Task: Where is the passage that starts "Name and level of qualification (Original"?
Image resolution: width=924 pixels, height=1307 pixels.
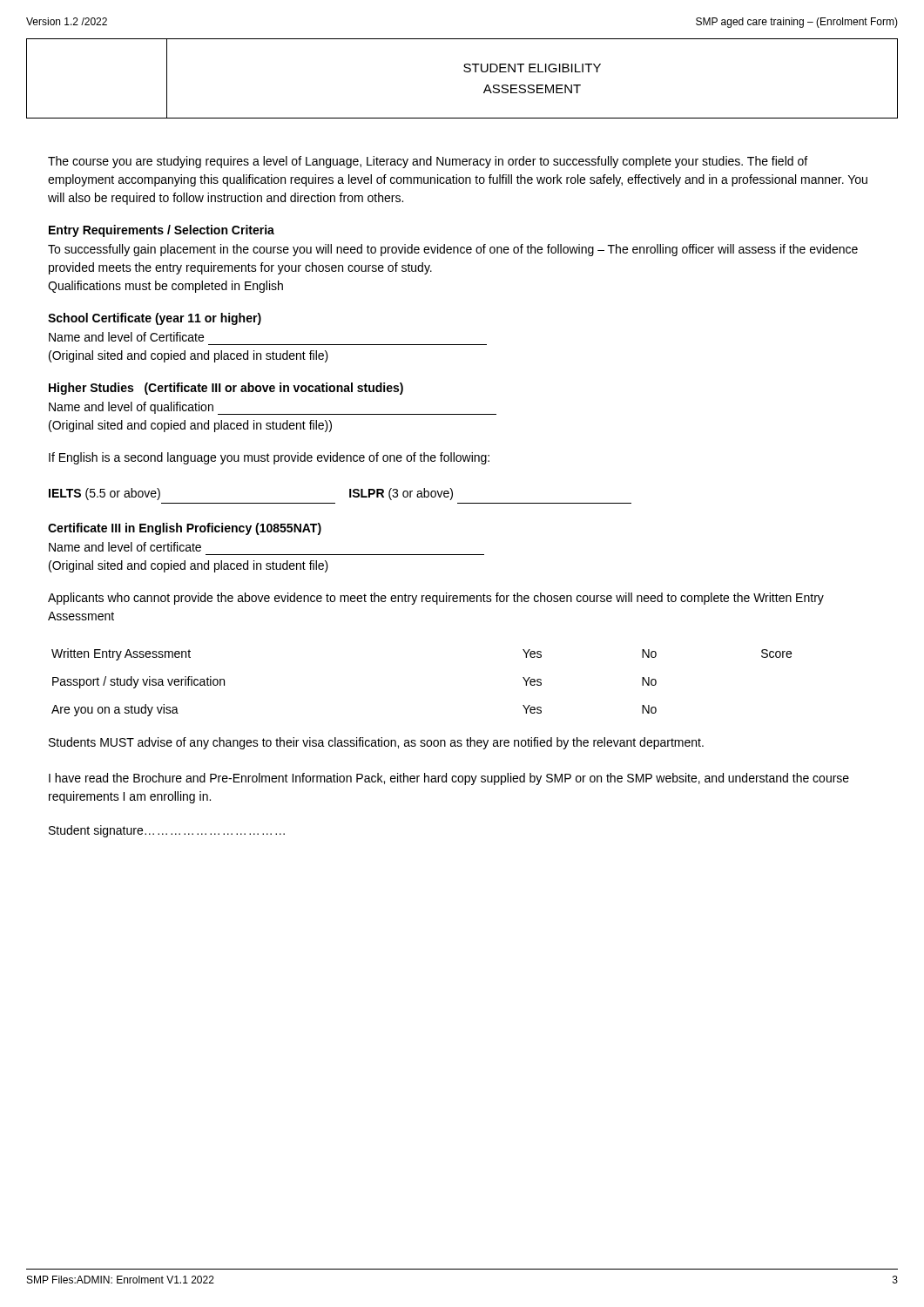Action: [272, 416]
